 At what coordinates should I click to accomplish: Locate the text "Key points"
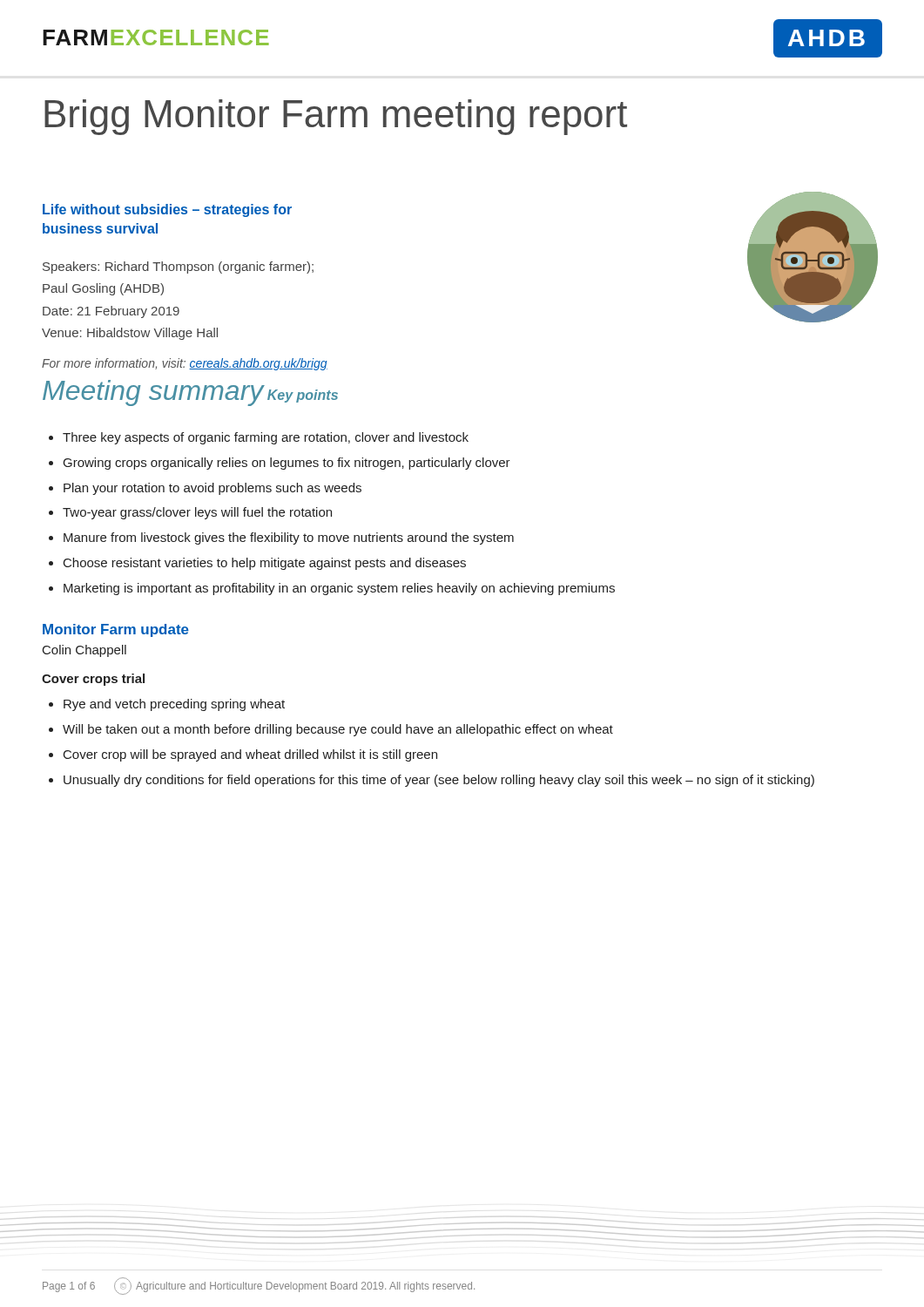[303, 396]
